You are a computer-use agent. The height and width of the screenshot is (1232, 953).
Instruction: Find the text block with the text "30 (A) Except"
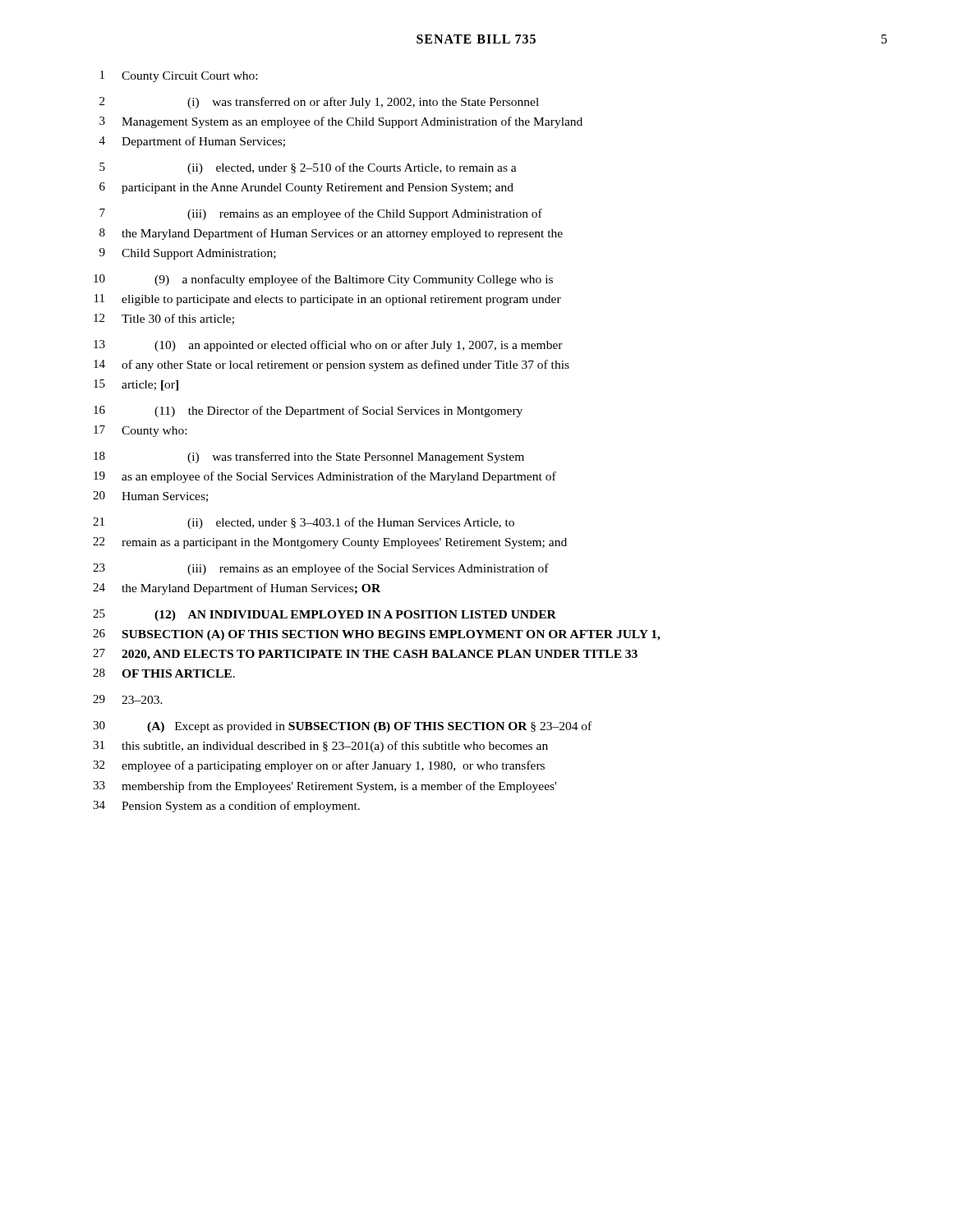(x=476, y=766)
